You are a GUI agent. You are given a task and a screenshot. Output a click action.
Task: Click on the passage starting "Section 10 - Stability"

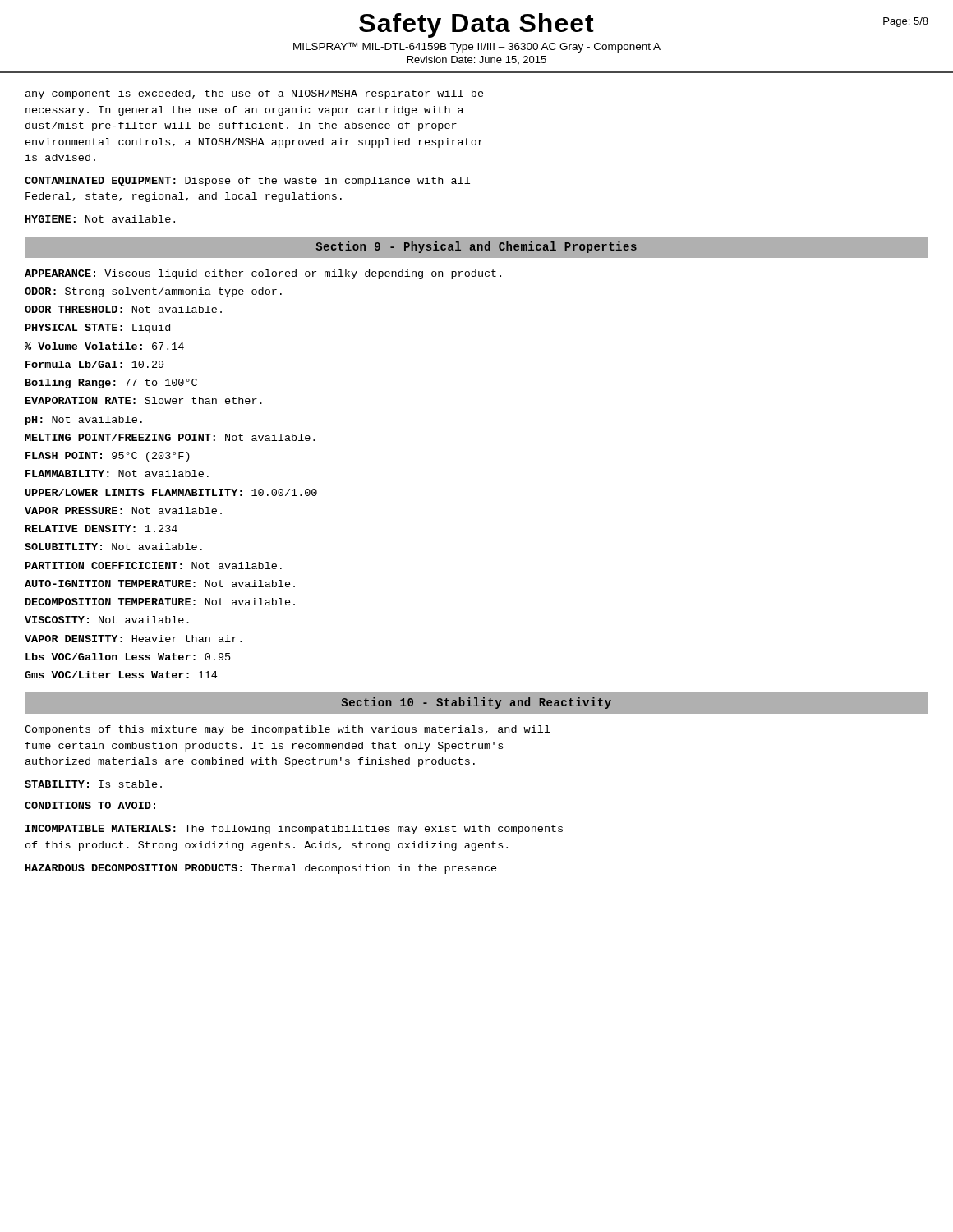476,703
